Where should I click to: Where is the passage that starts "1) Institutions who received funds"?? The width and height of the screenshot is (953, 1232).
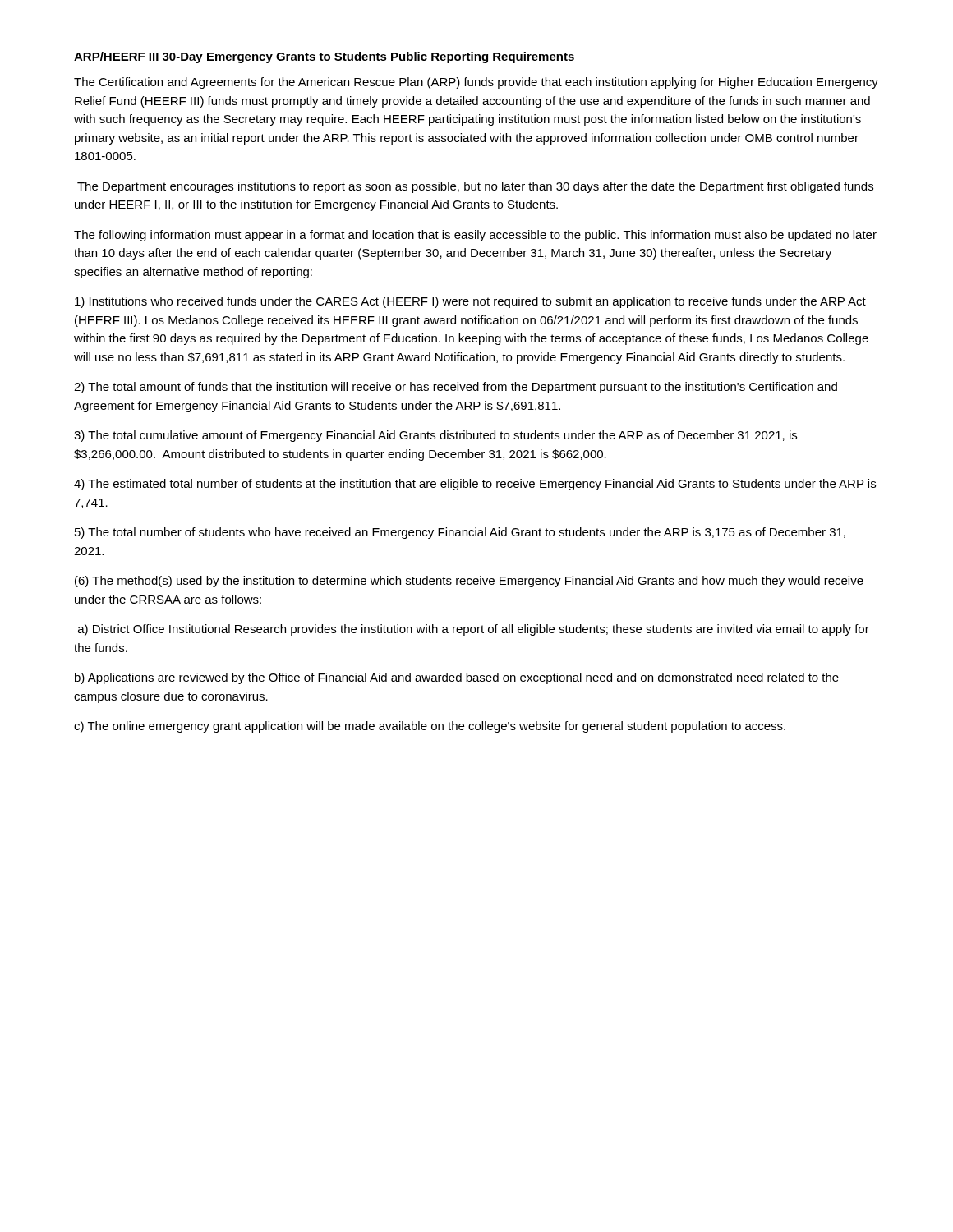[x=471, y=329]
